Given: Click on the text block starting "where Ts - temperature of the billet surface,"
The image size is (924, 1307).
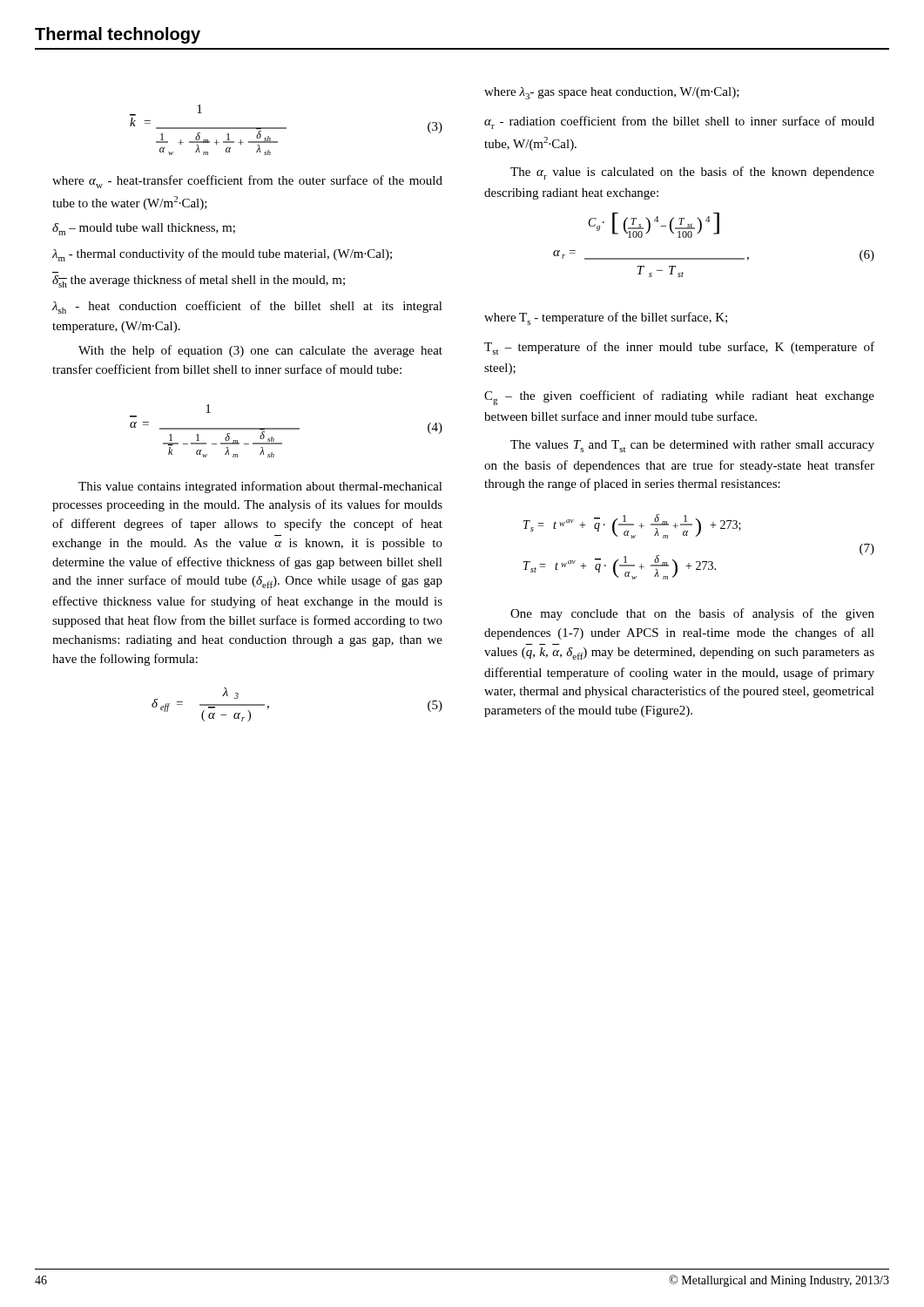Looking at the screenshot, I should point(606,318).
